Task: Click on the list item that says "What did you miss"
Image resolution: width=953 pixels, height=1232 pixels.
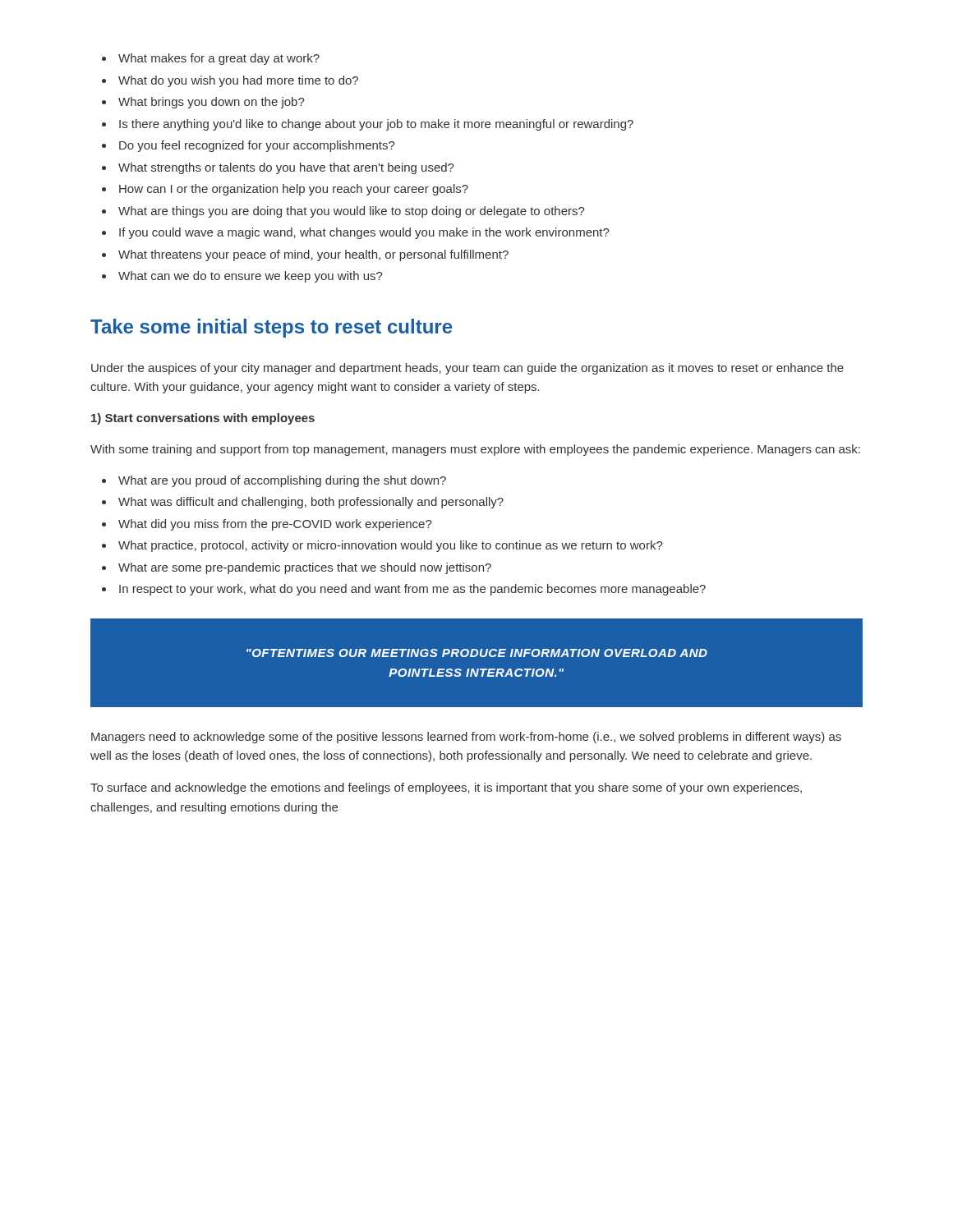Action: [x=275, y=525]
